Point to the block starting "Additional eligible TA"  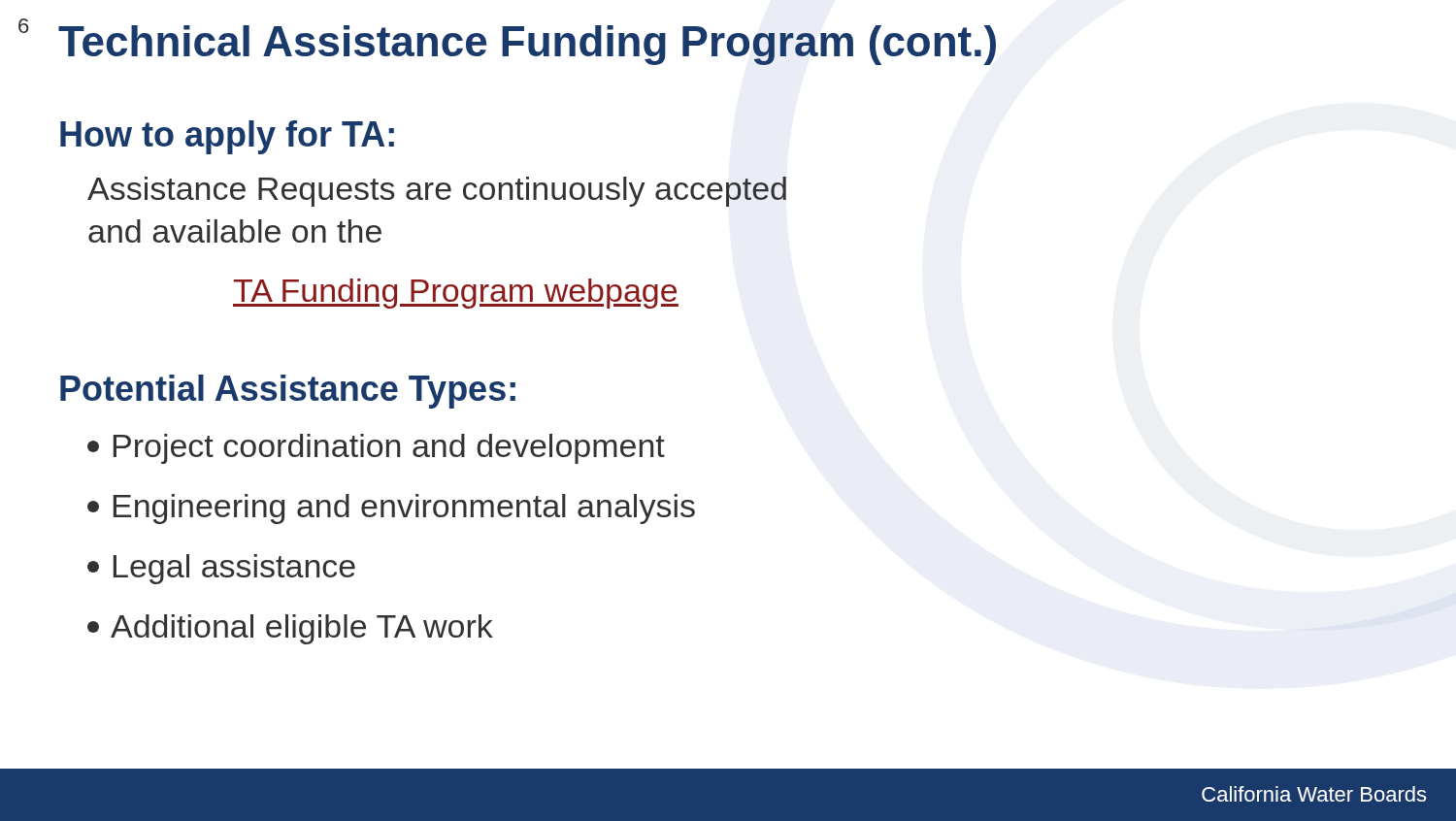290,626
